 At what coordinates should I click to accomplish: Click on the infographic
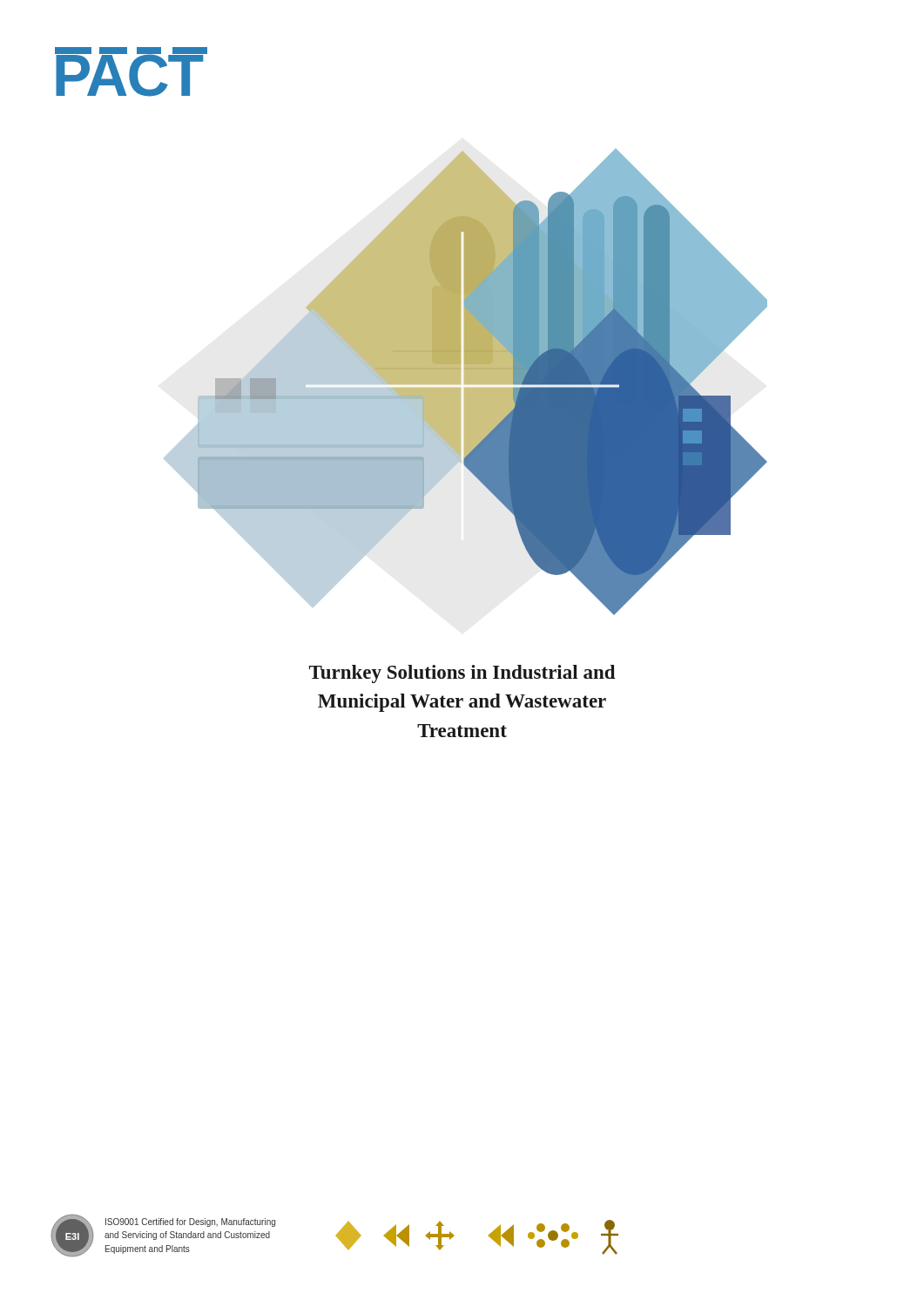474,1236
